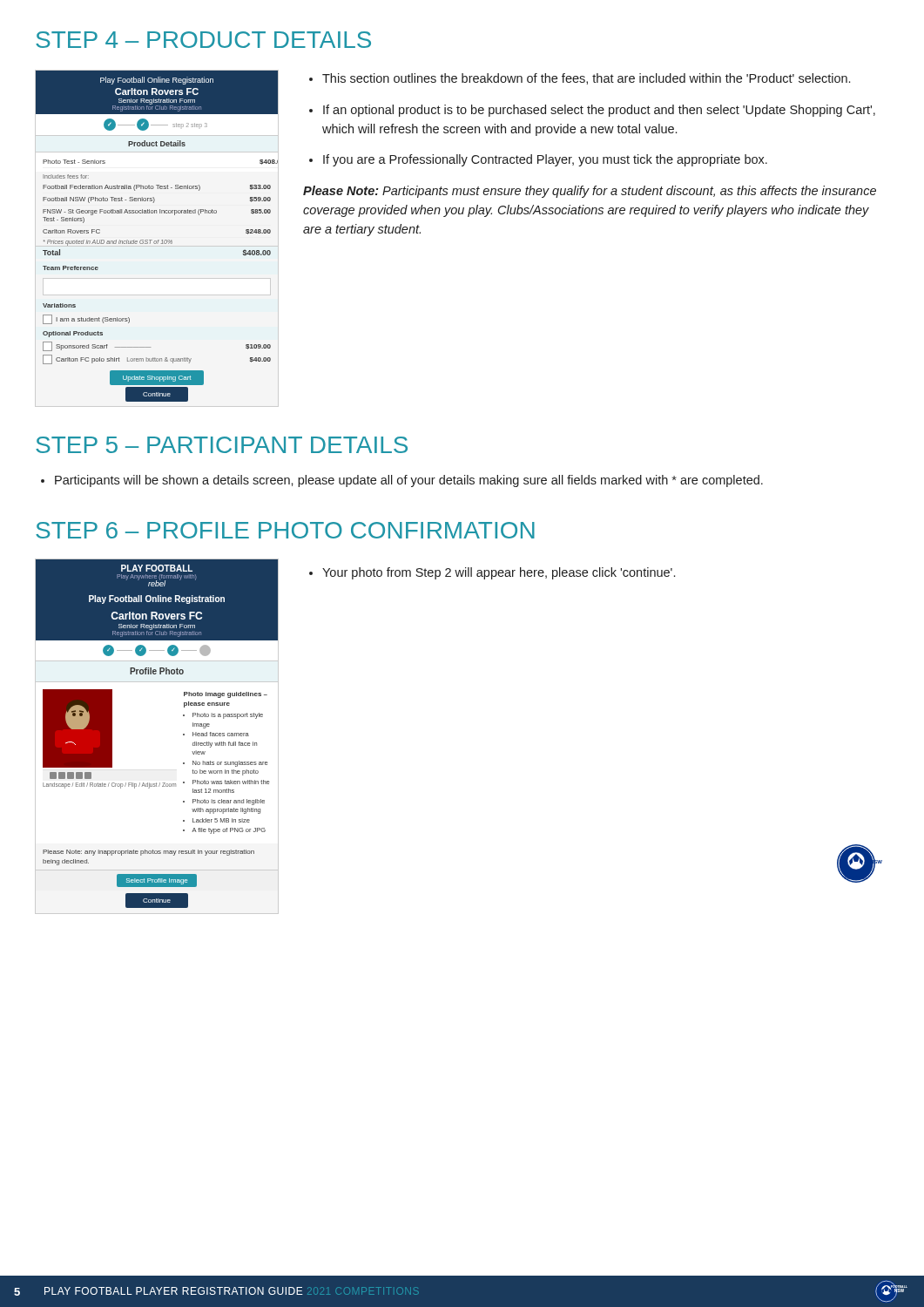Navigate to the block starting "Please Note: Participants must ensure"

[590, 210]
